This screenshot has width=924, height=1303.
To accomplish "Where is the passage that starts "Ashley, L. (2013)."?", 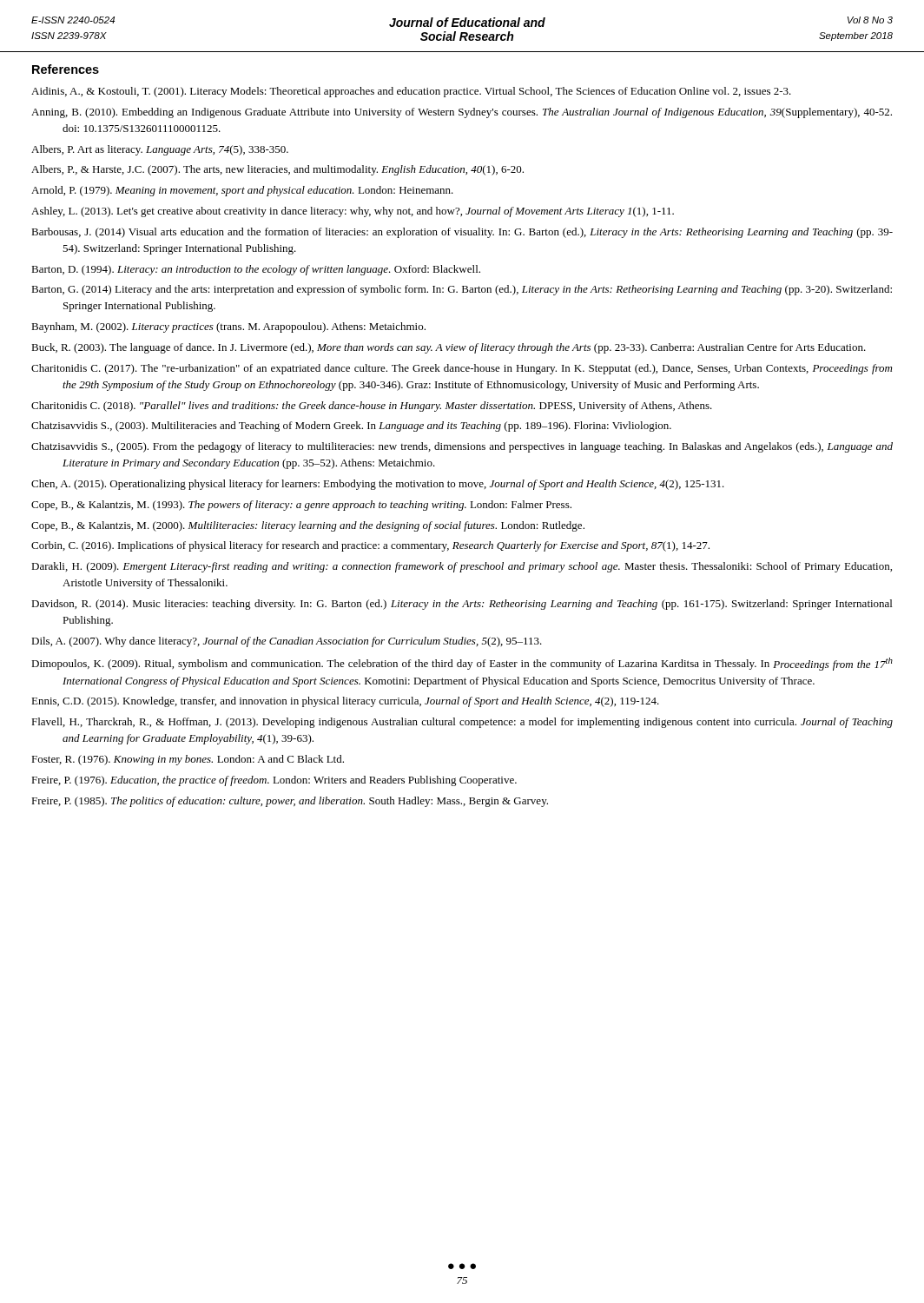I will pos(353,211).
